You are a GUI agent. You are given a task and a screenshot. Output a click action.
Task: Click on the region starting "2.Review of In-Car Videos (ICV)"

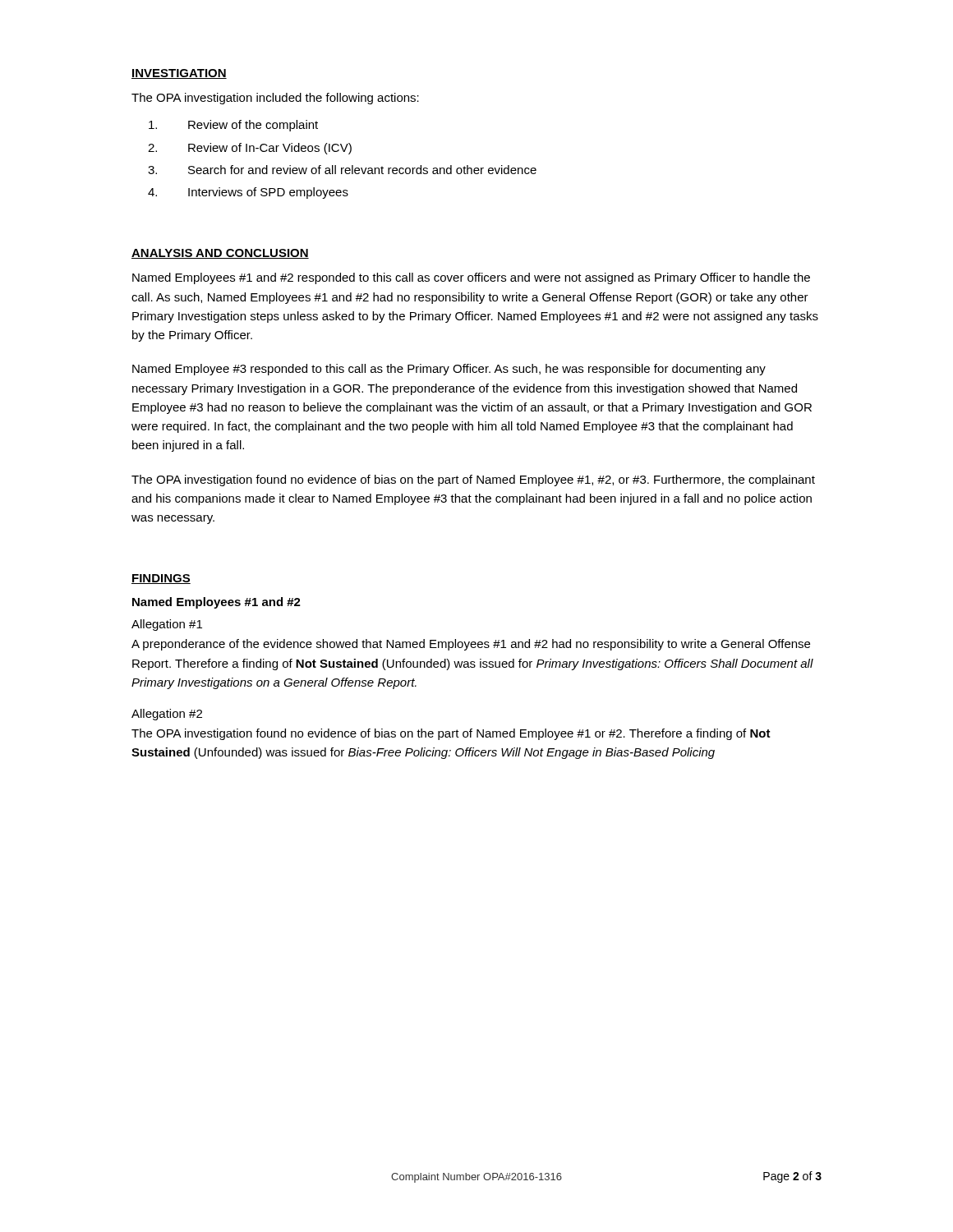[242, 147]
